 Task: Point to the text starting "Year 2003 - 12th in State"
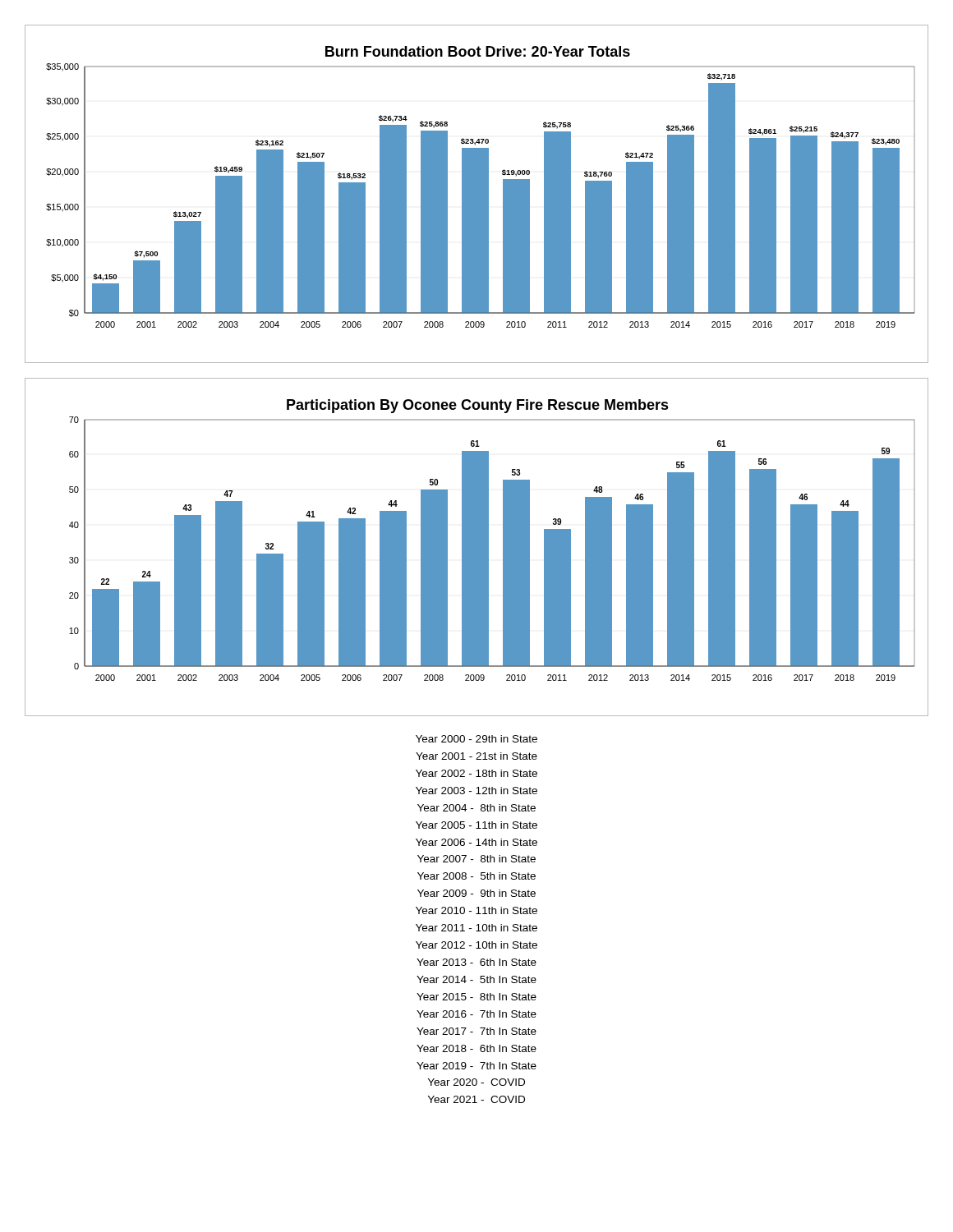tap(476, 790)
